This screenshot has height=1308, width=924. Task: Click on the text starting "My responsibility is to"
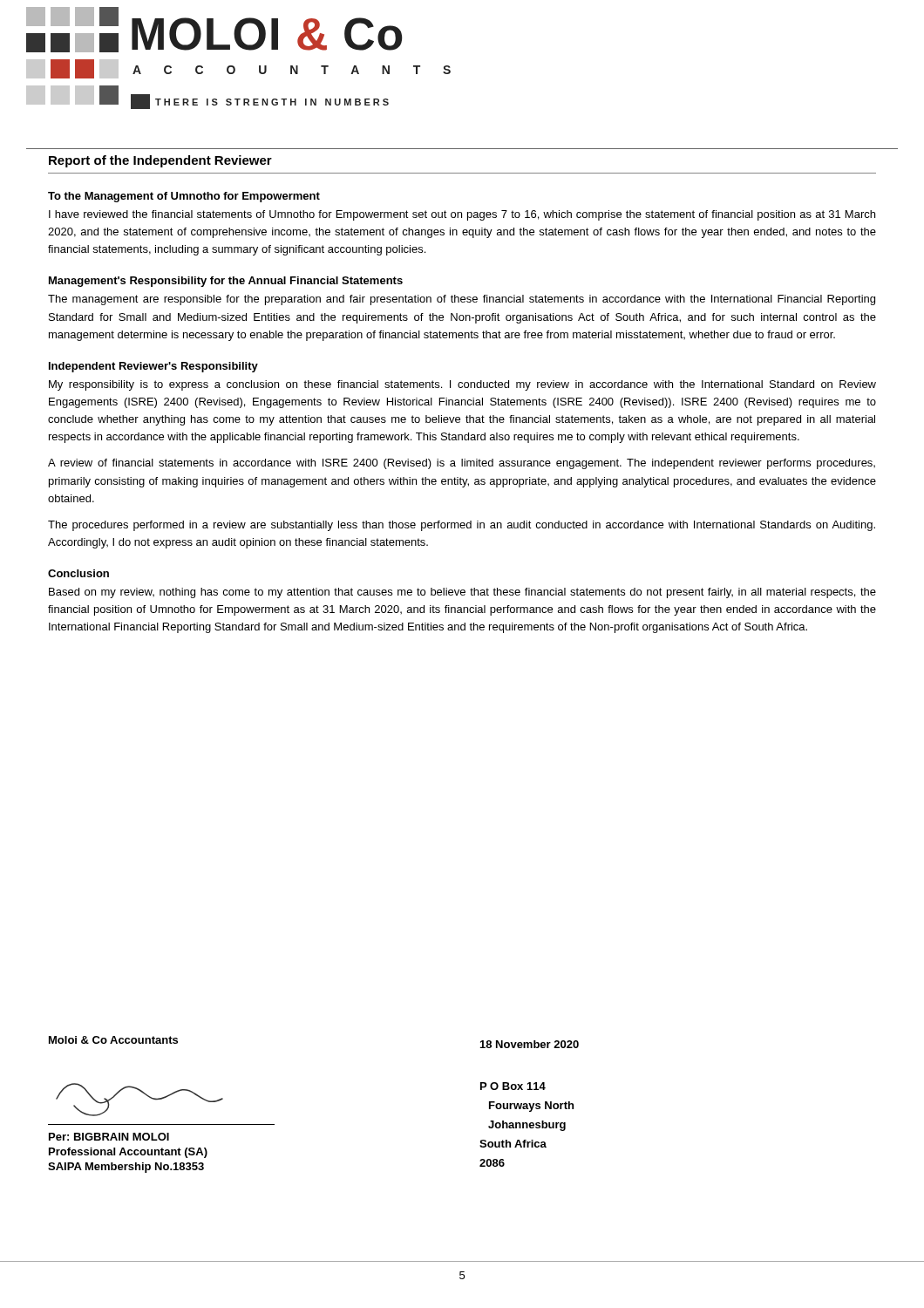pyautogui.click(x=462, y=410)
